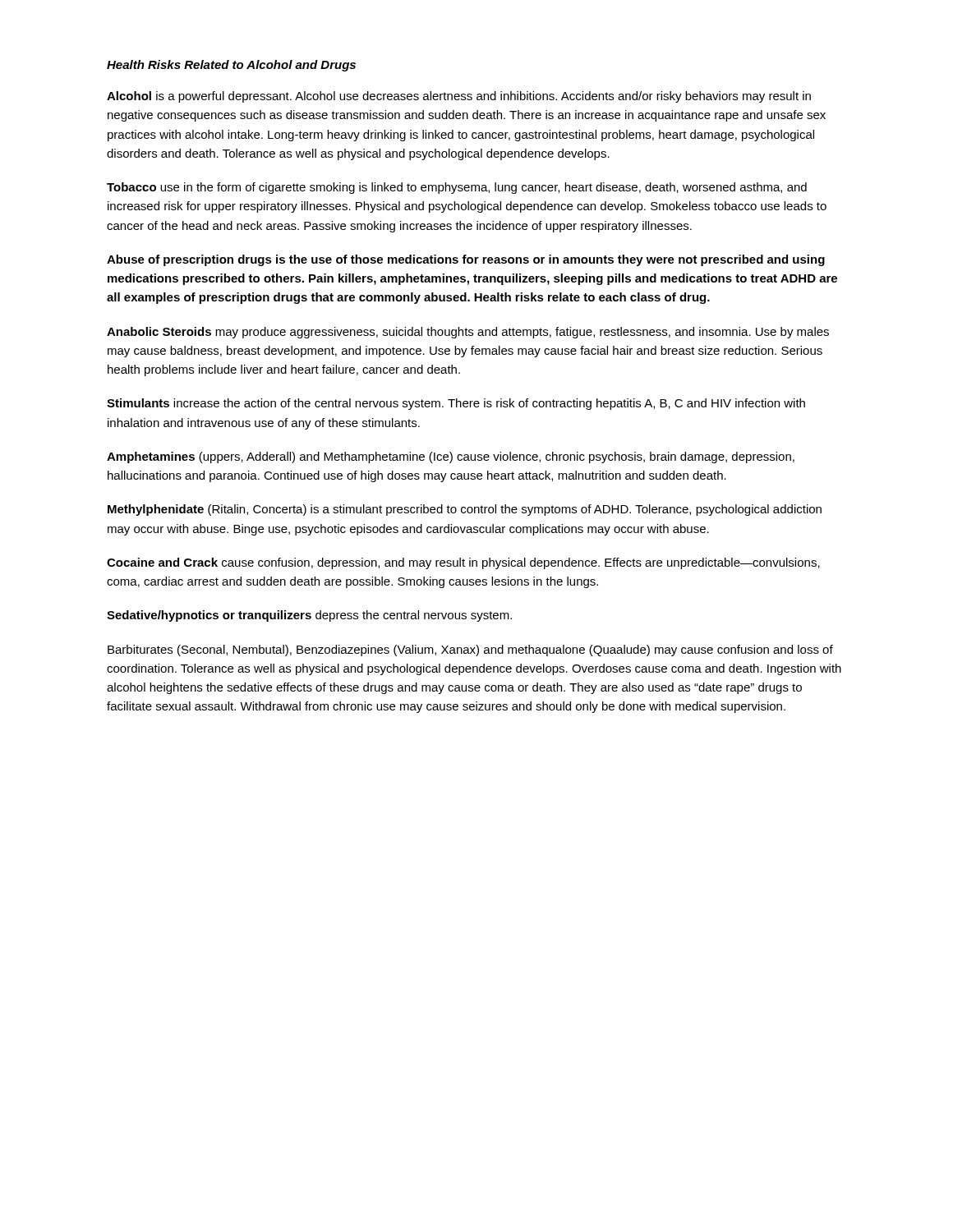Viewport: 953px width, 1232px height.
Task: Point to the block beginning "Alcohol is a powerful depressant. Alcohol use decreases"
Action: 466,124
